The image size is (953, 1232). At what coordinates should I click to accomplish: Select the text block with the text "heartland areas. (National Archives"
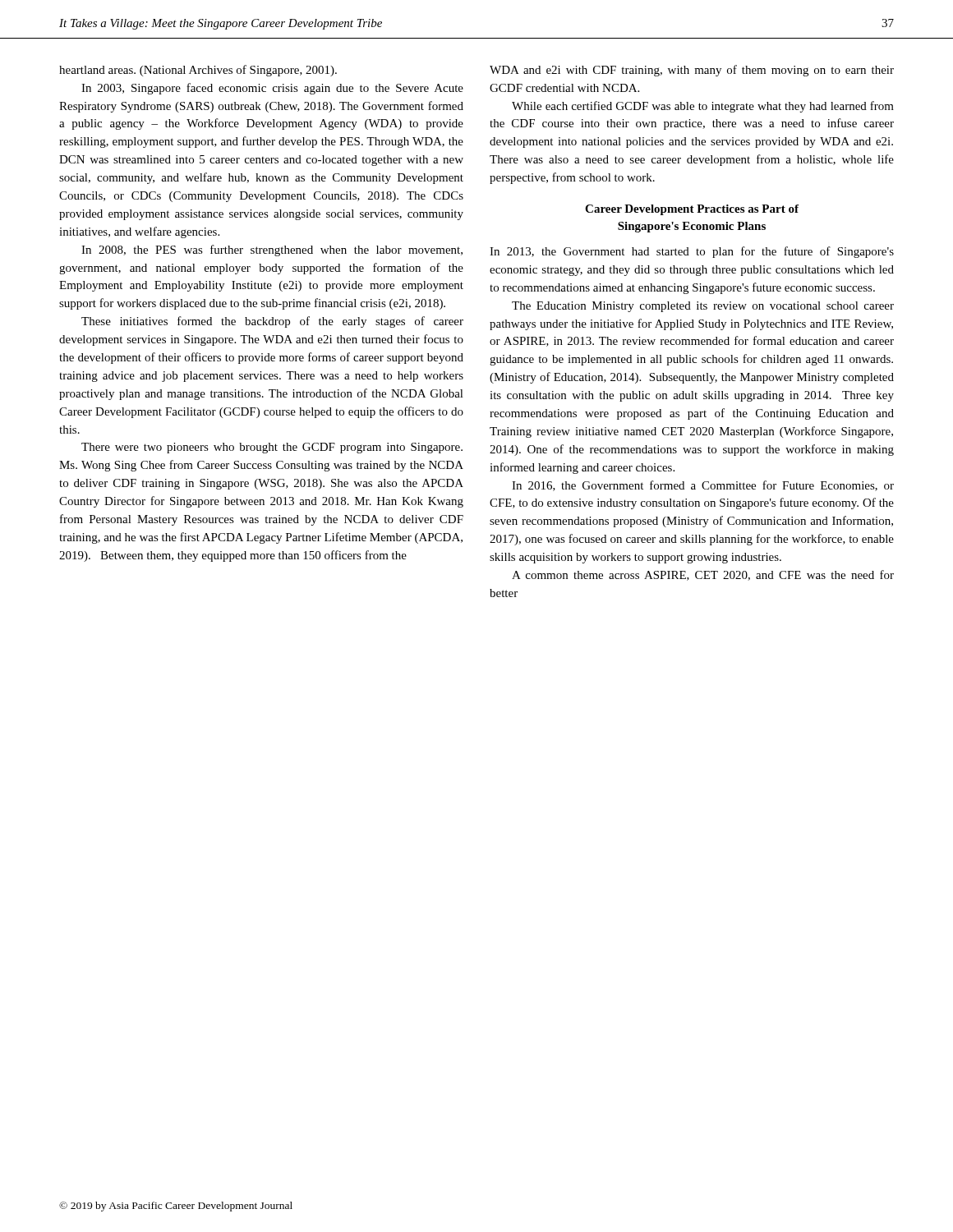click(261, 313)
